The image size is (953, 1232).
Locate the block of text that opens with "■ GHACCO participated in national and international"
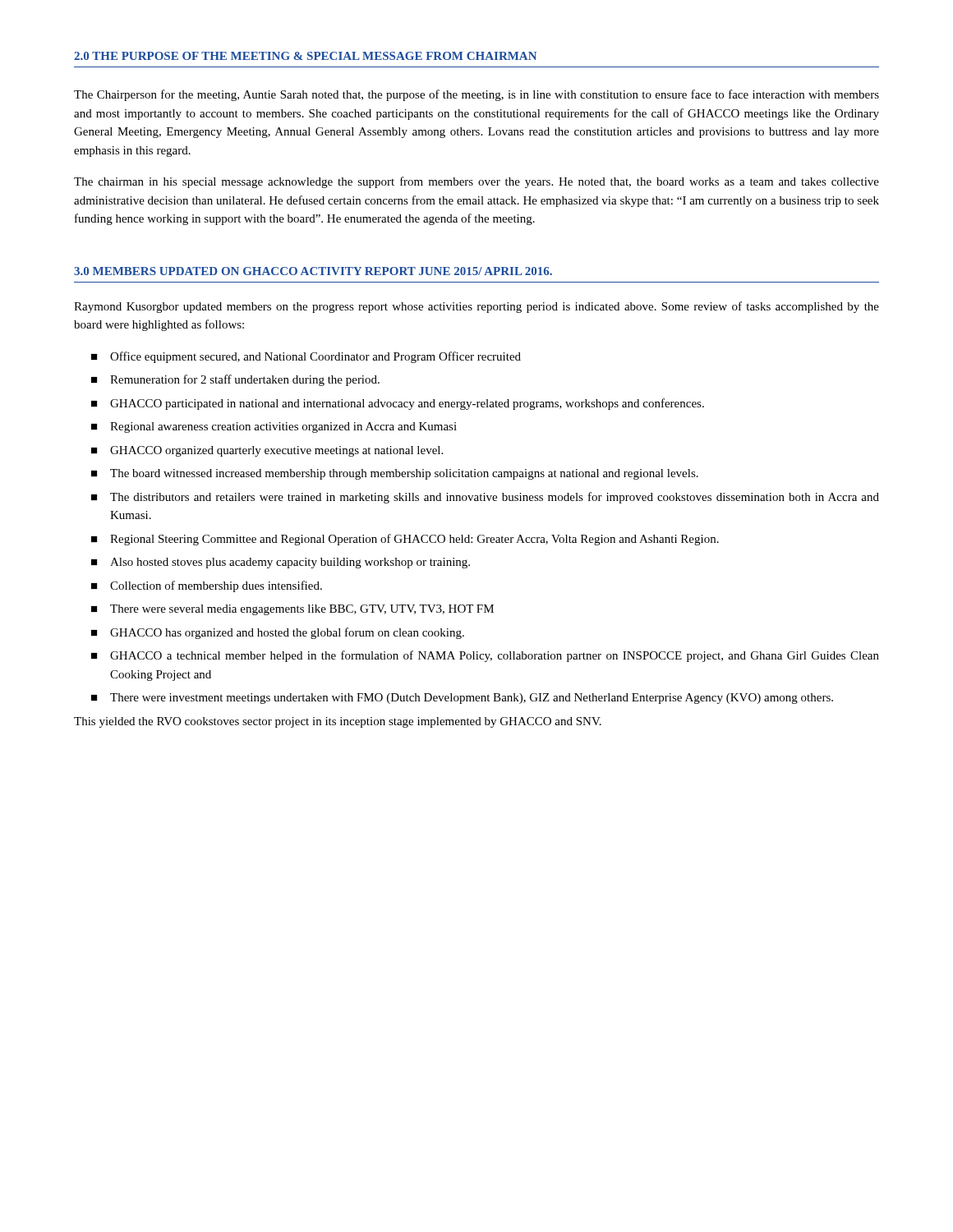coord(485,403)
